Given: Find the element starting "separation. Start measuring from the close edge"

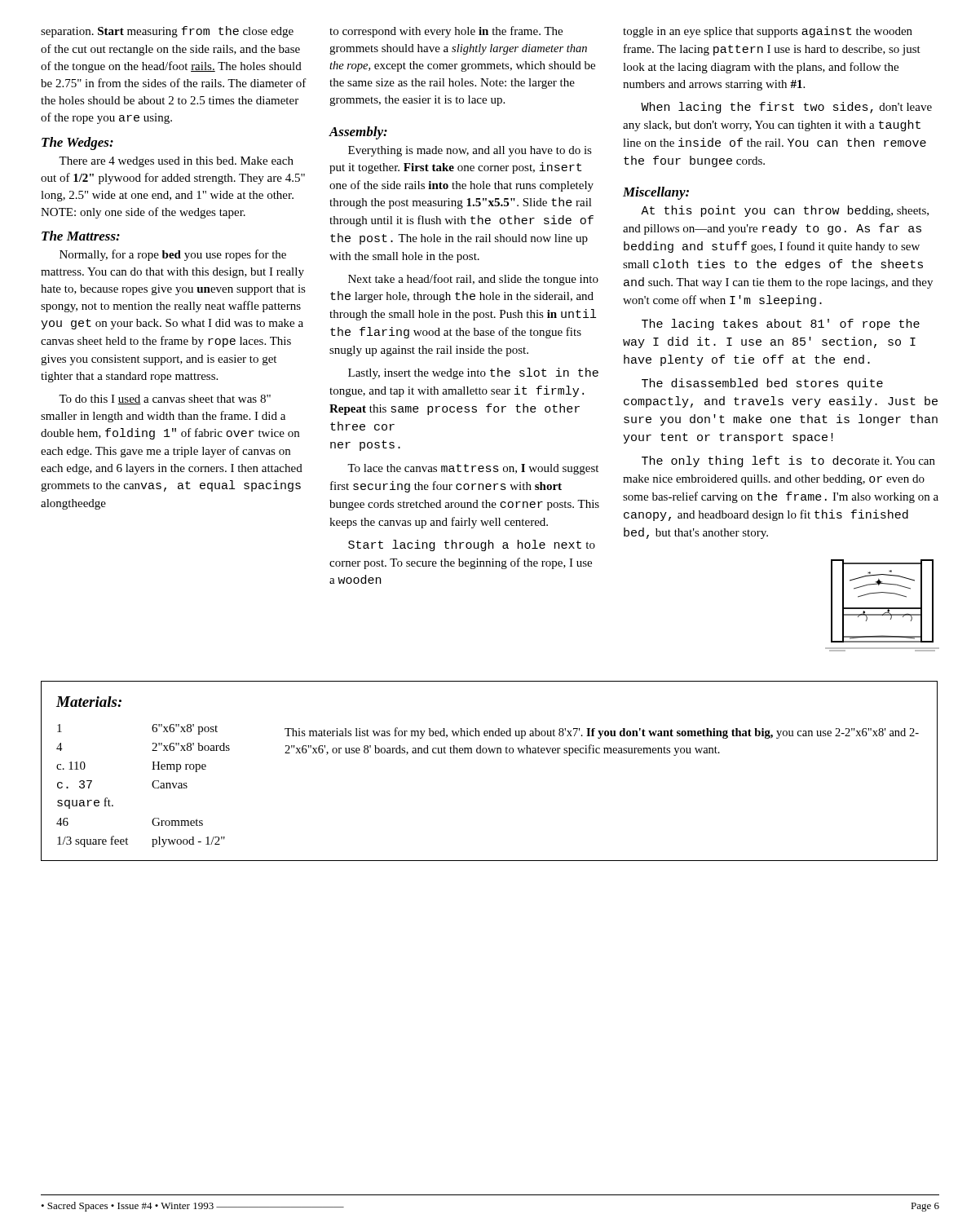Looking at the screenshot, I should pos(174,75).
